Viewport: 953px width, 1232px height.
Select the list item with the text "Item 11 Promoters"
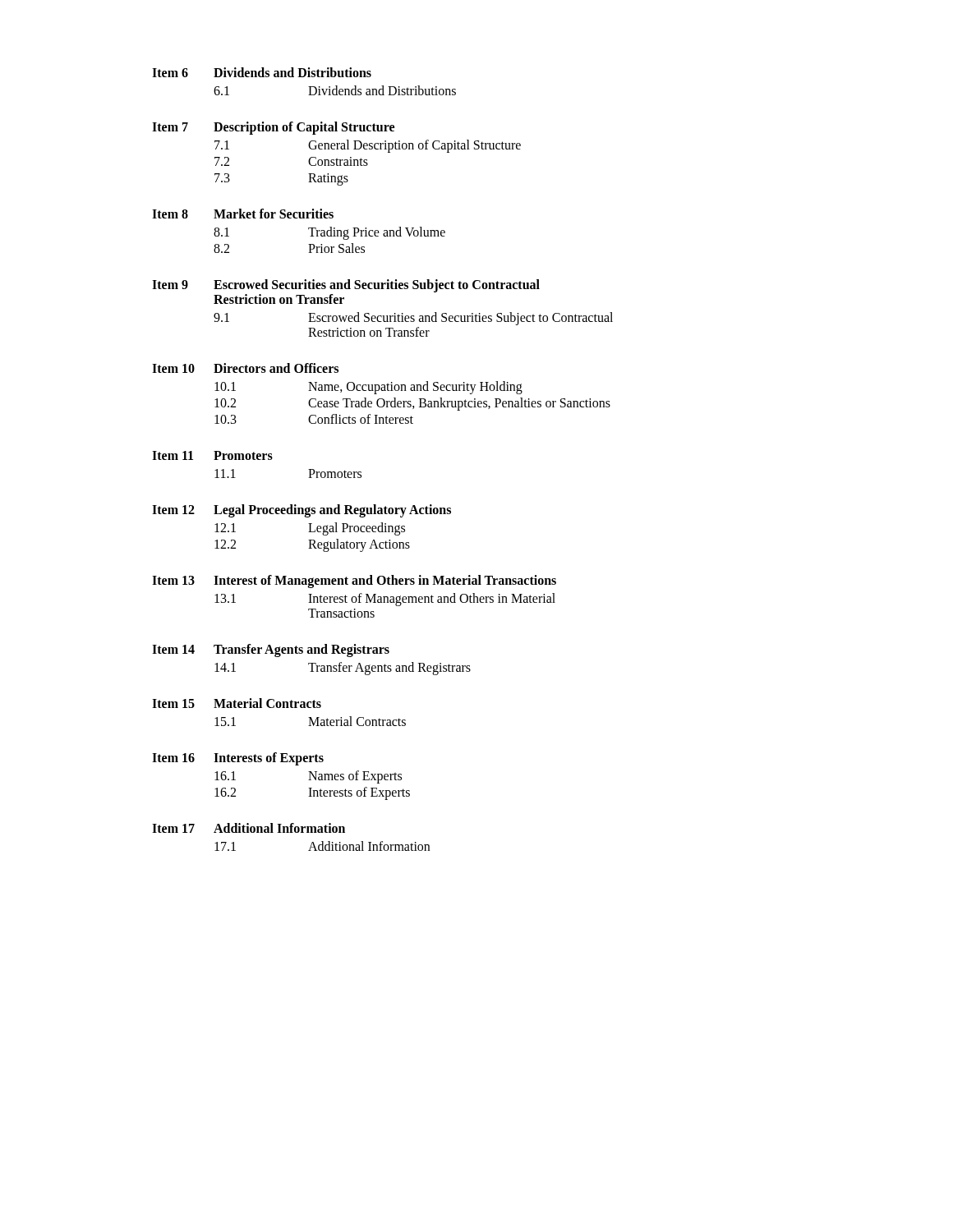pyautogui.click(x=212, y=455)
